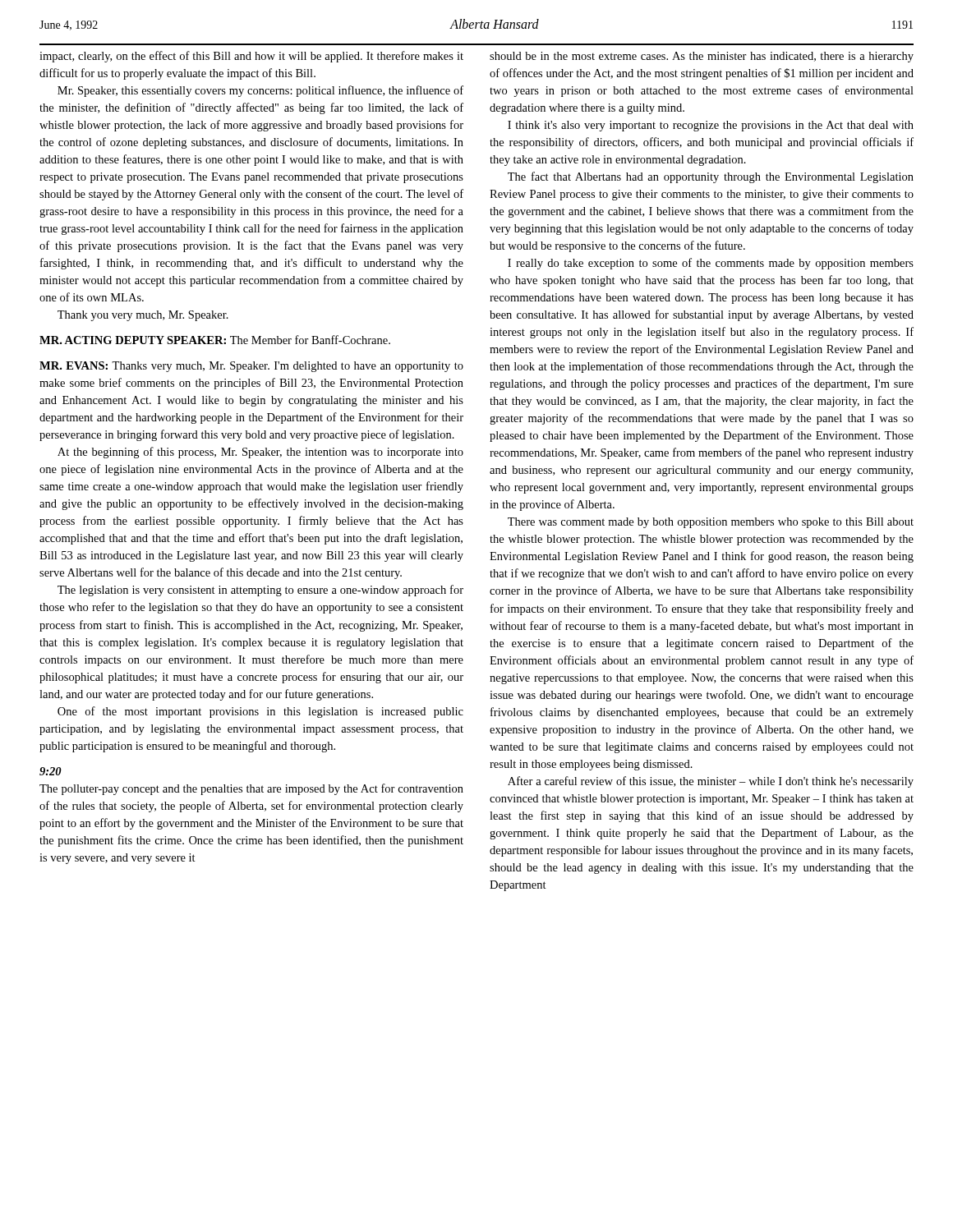Navigate to the block starting "9:20 The polluter-pay concept and the"

coord(251,814)
